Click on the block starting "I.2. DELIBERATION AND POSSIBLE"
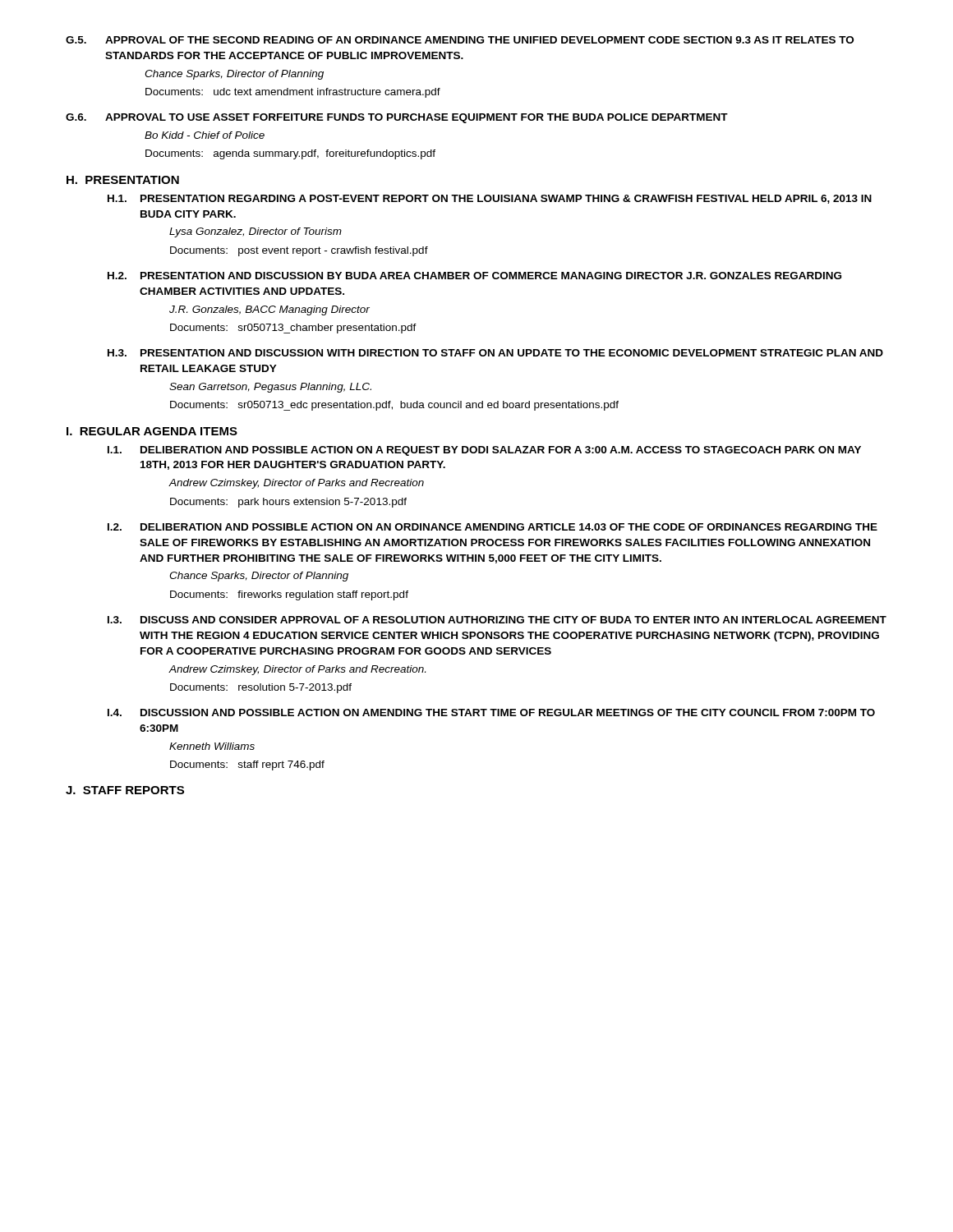This screenshot has height=1232, width=953. point(497,561)
